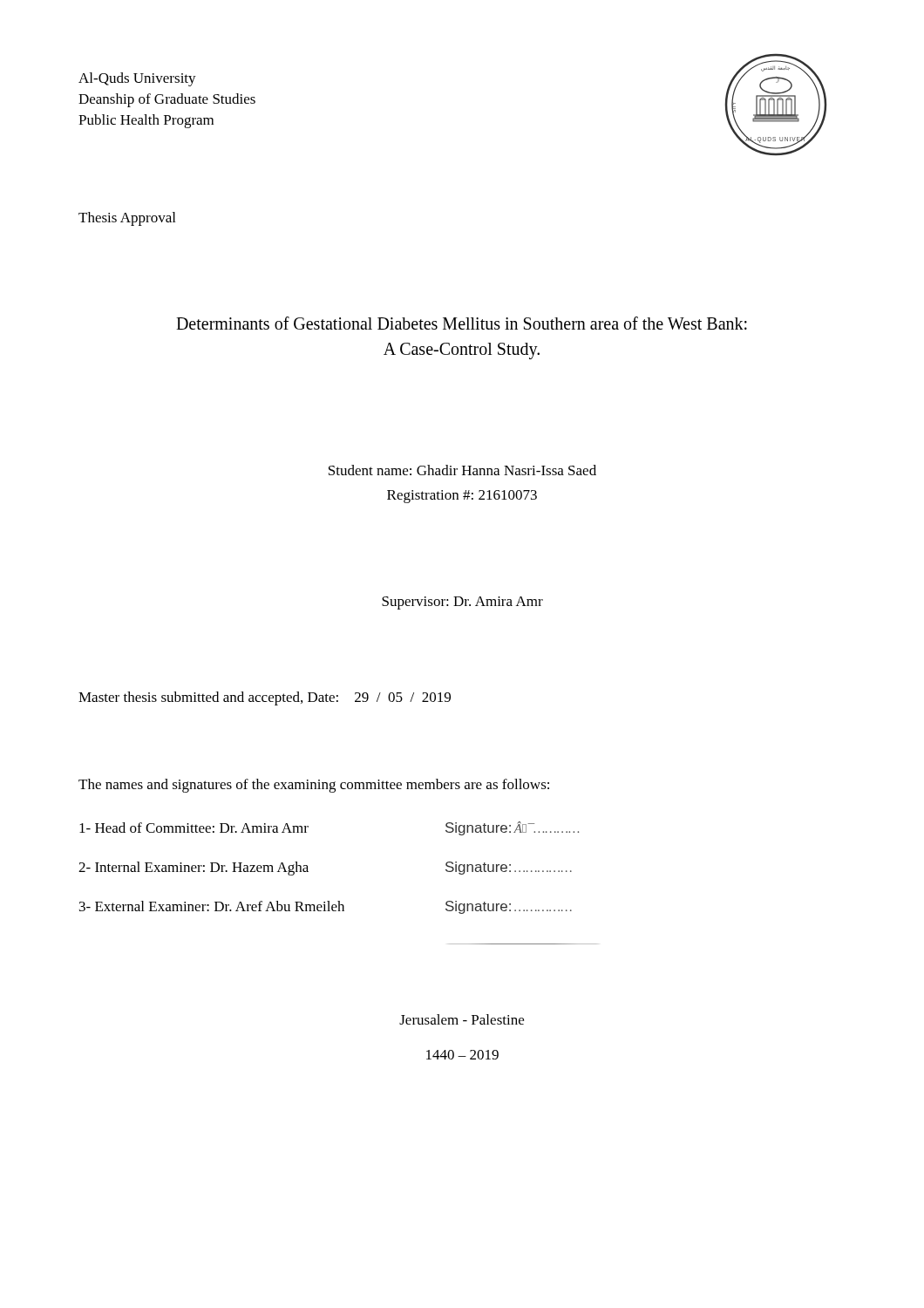Click on the block starting "Al-Quds University Deanship of"
This screenshot has width=924, height=1308.
click(x=167, y=99)
